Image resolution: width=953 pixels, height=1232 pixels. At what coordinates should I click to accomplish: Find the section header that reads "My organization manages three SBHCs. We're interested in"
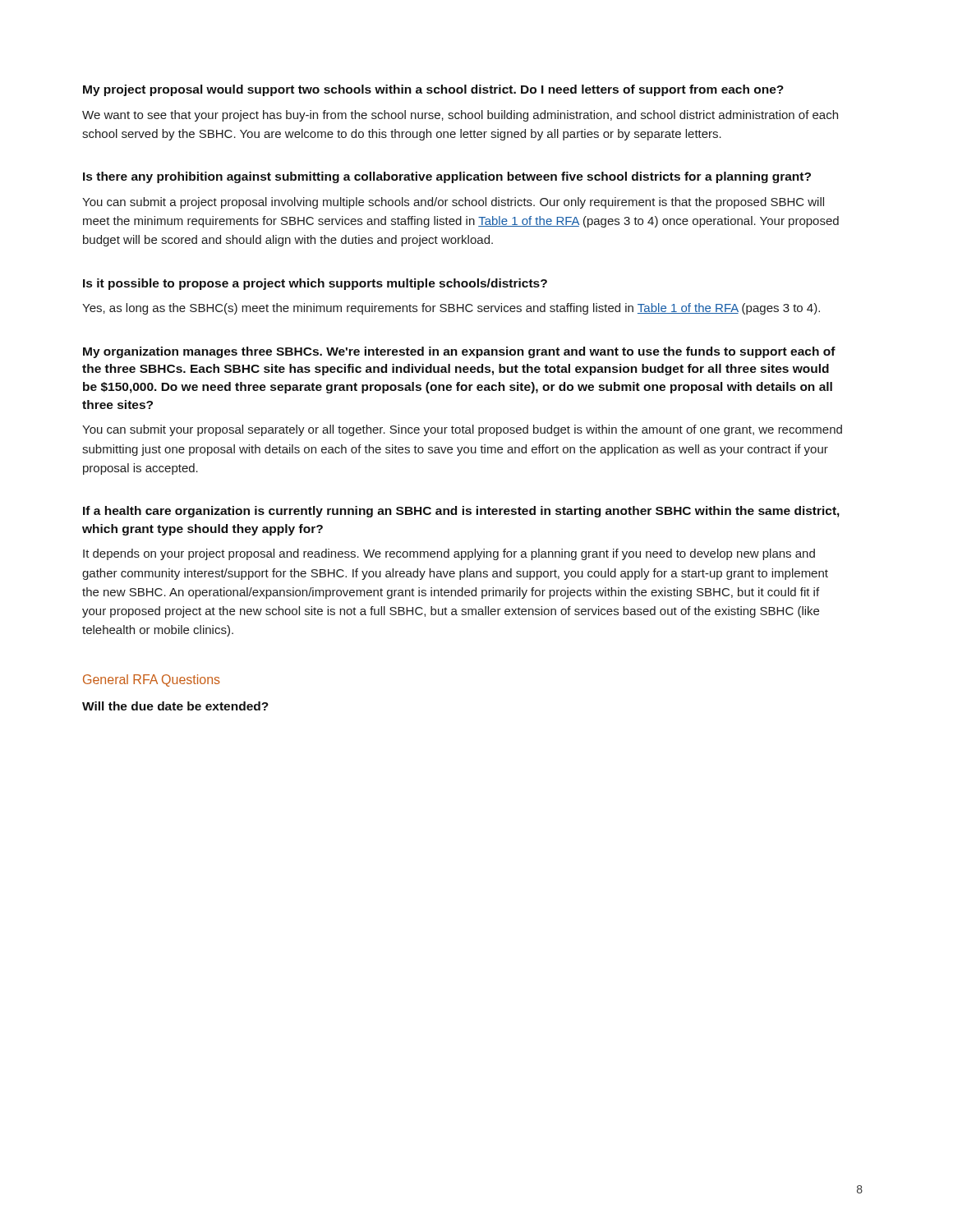[459, 377]
